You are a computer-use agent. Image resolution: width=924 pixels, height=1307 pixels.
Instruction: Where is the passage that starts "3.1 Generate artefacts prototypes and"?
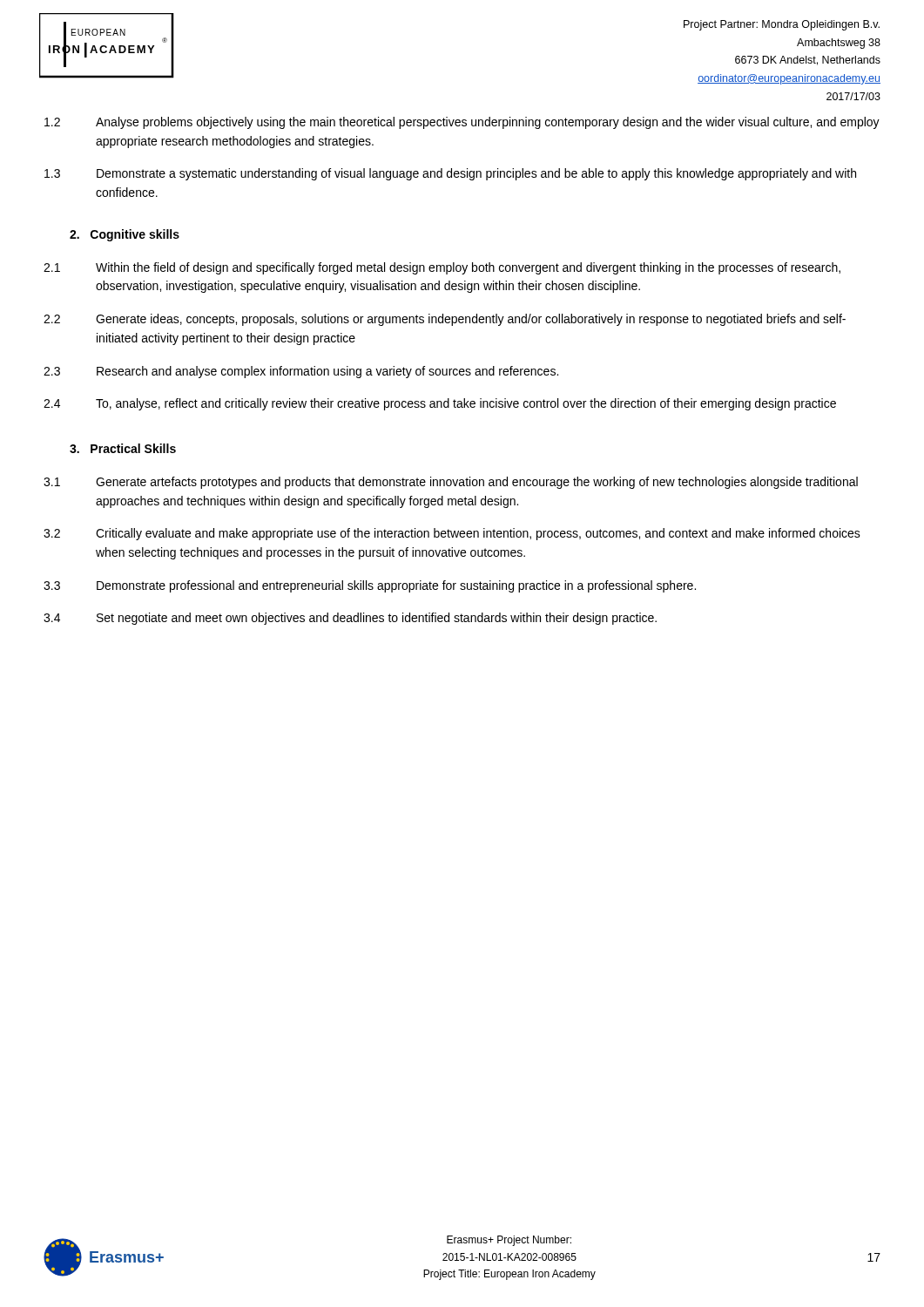coord(451,490)
